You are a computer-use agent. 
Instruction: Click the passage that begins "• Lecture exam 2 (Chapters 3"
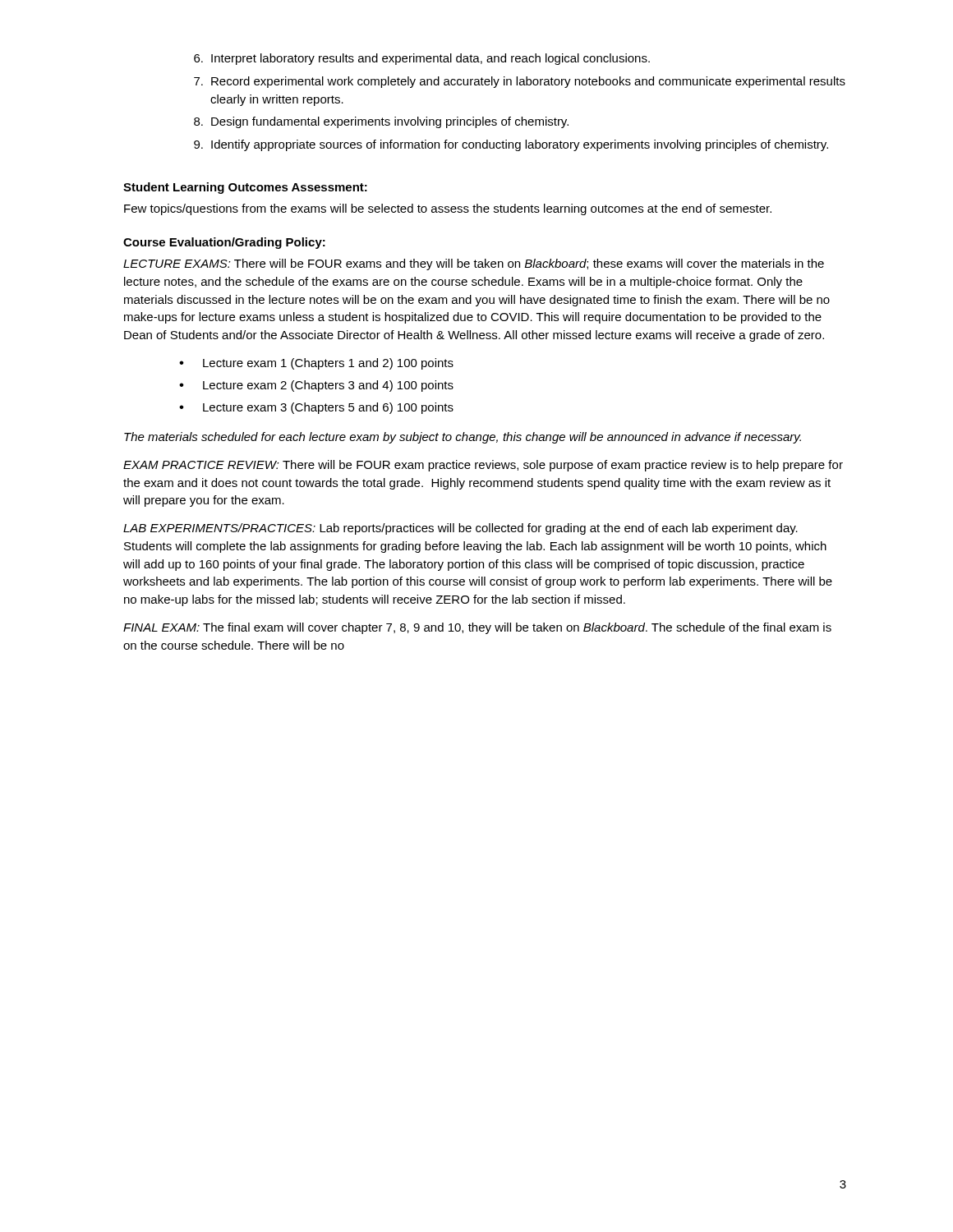click(x=316, y=386)
